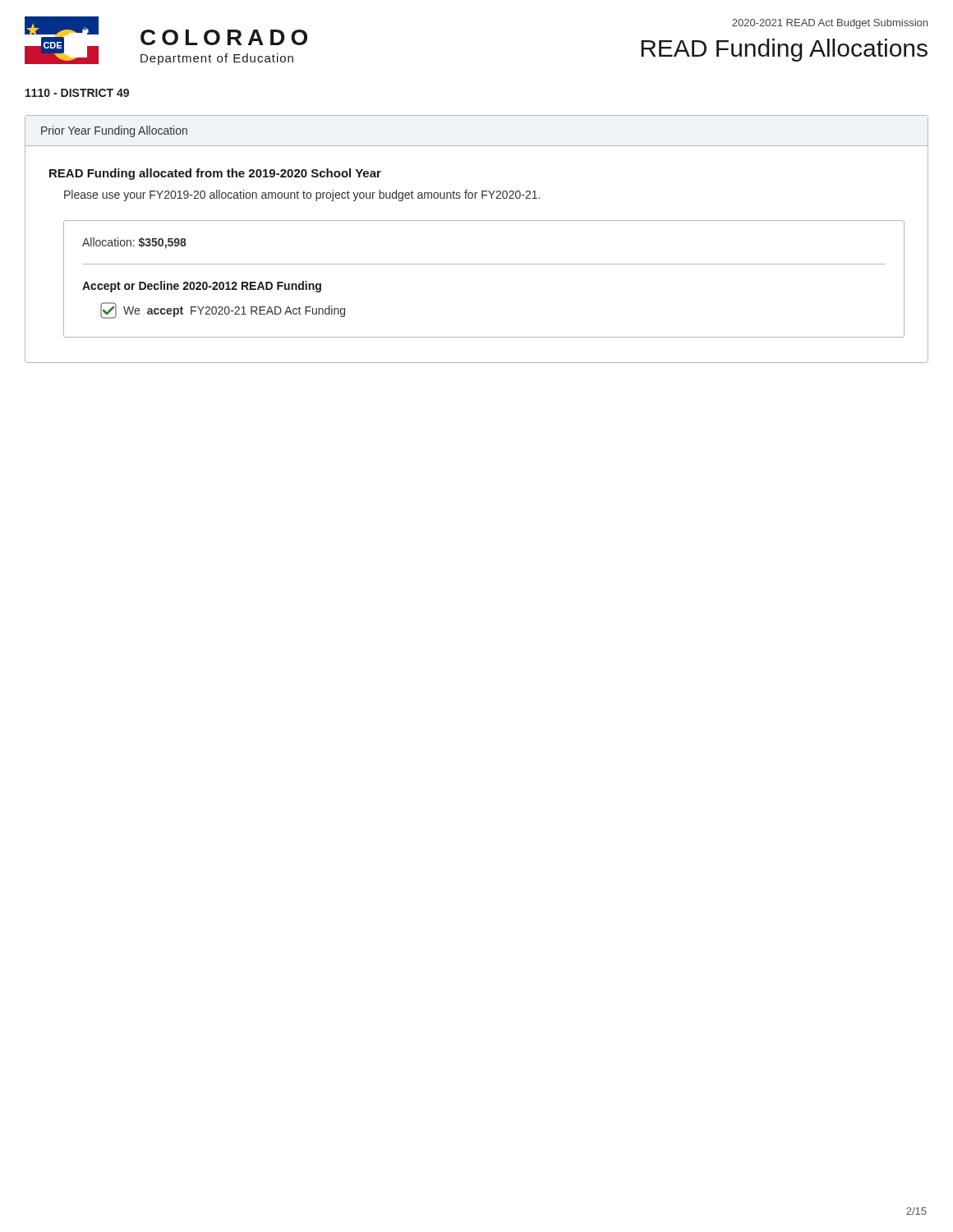Point to the text block starting "Prior Year Funding Allocation"
This screenshot has height=1232, width=953.
pyautogui.click(x=114, y=131)
